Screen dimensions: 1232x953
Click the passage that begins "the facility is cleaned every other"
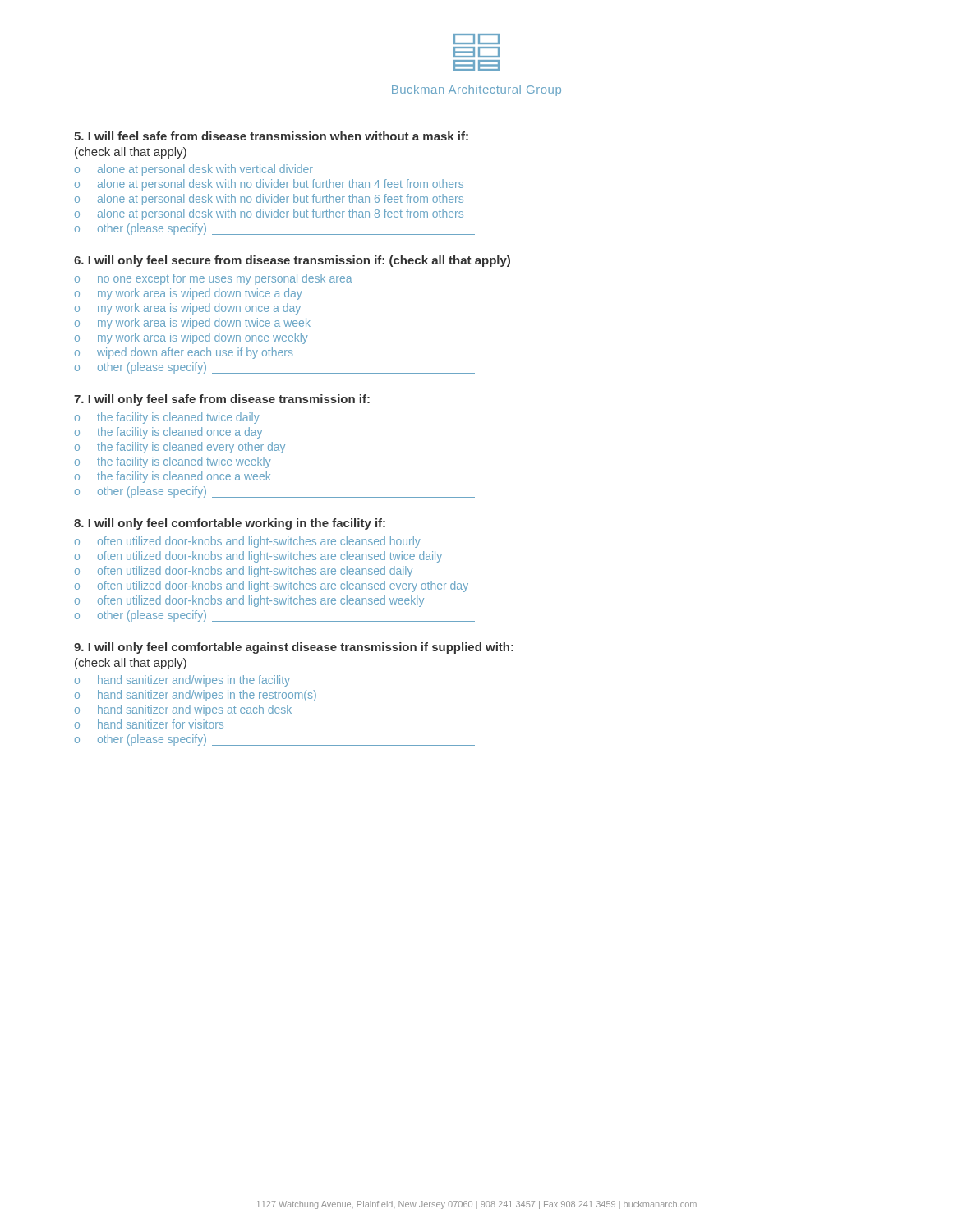click(x=191, y=447)
